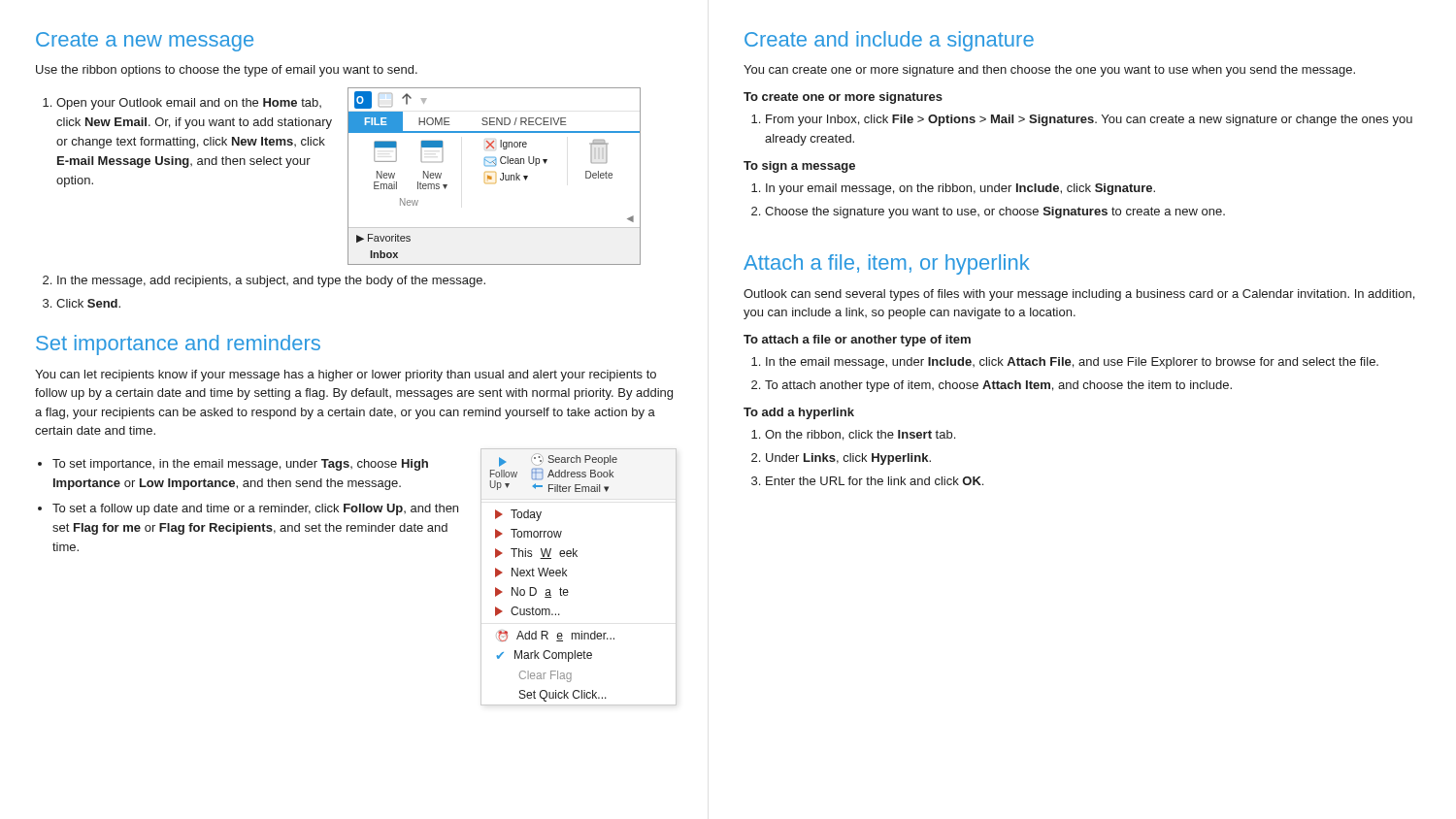This screenshot has height=819, width=1456.
Task: Point to the passage starting "To set importance, in the email"
Action: click(241, 473)
